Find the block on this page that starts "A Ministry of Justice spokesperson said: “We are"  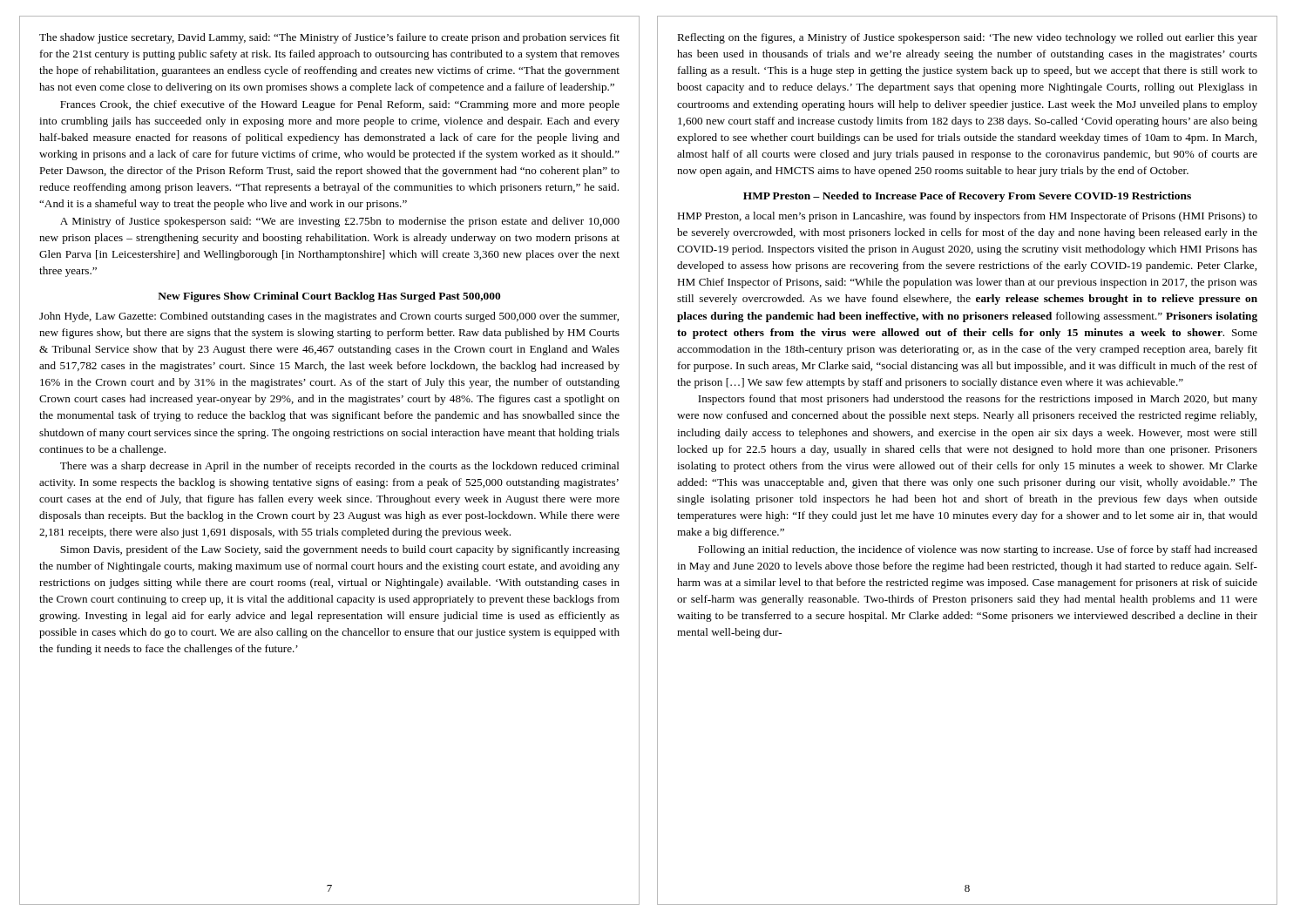coord(329,245)
